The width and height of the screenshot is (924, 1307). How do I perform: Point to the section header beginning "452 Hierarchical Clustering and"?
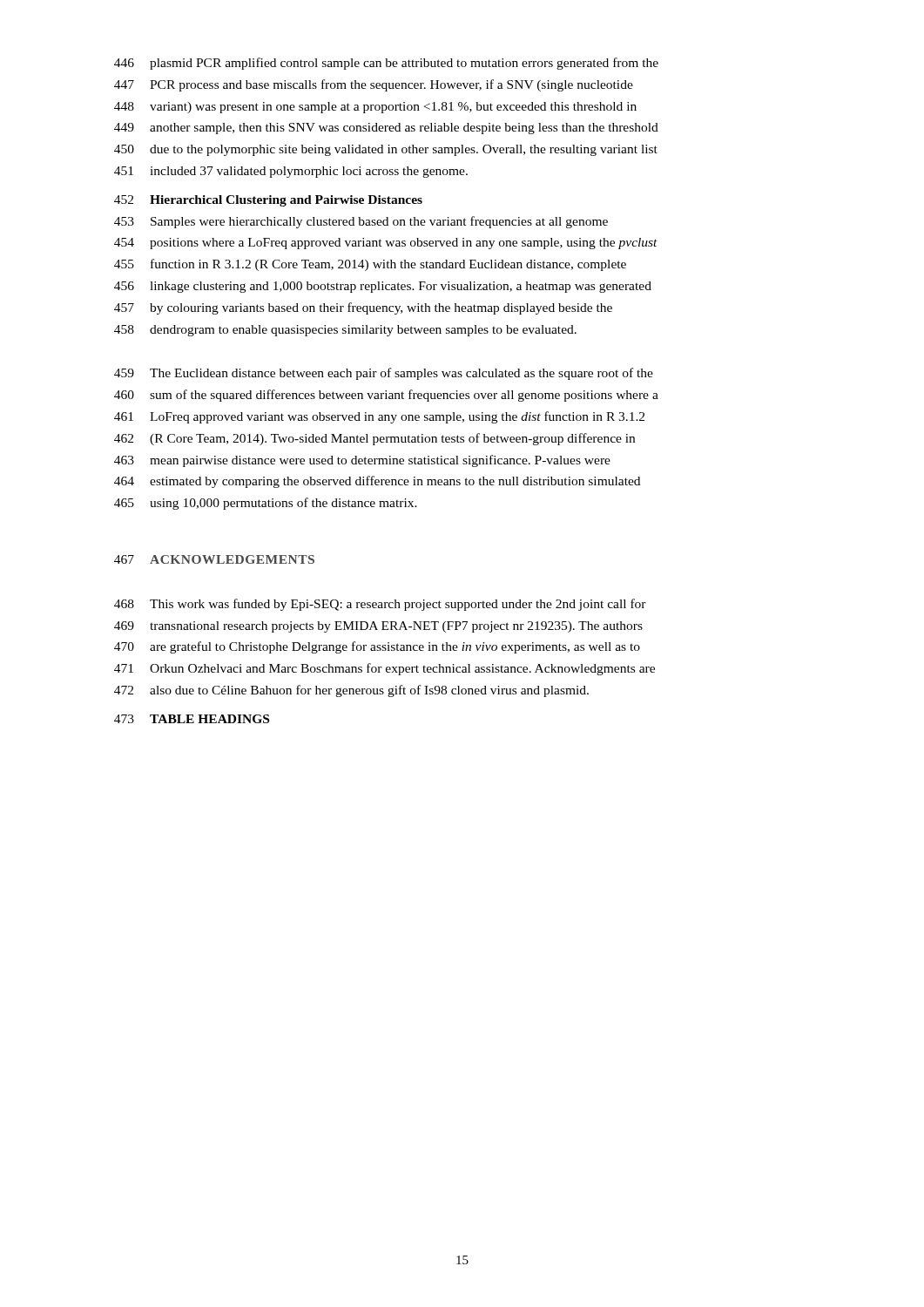(x=268, y=201)
